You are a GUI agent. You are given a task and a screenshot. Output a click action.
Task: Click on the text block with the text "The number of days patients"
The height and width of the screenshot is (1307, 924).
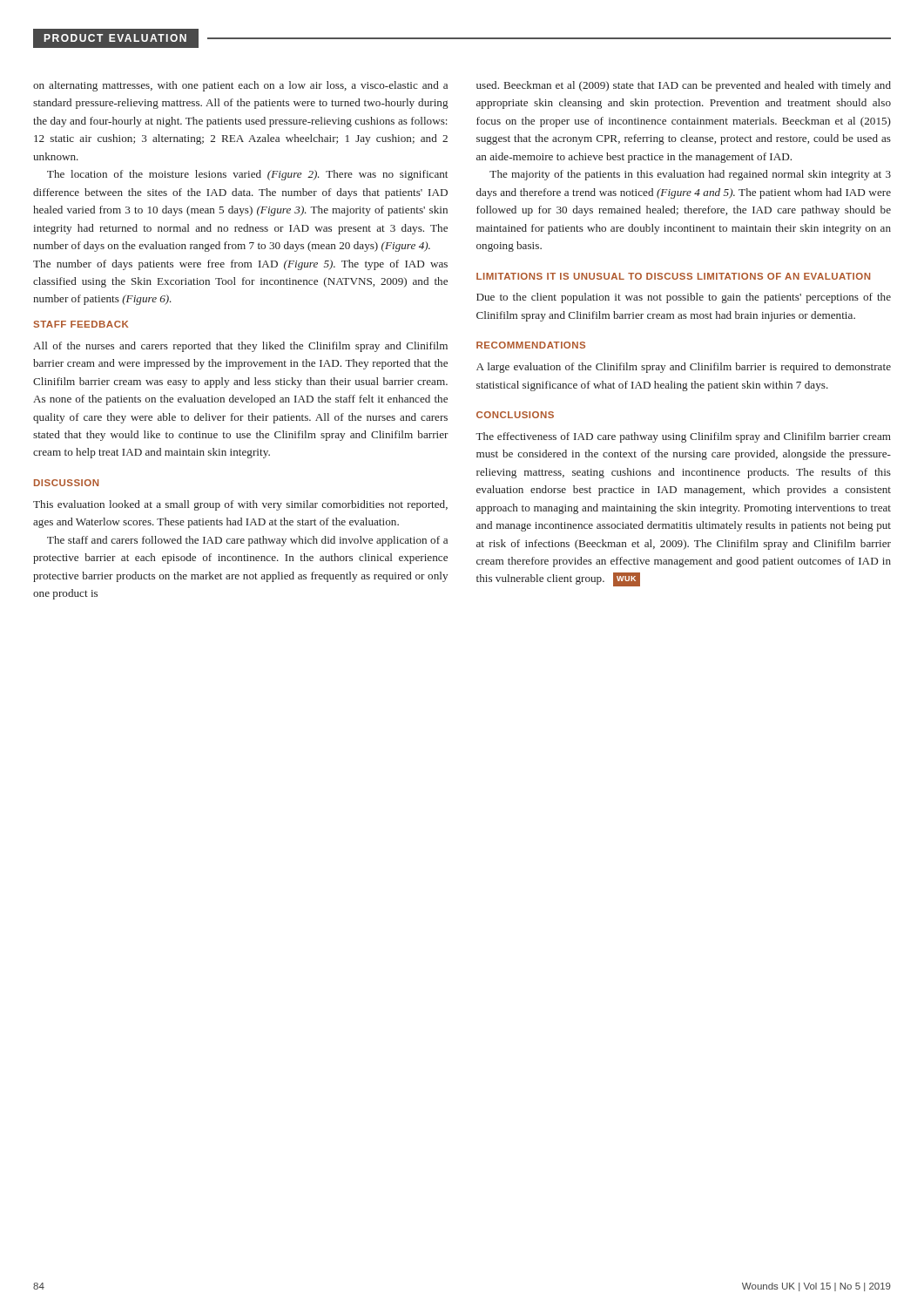coord(241,282)
